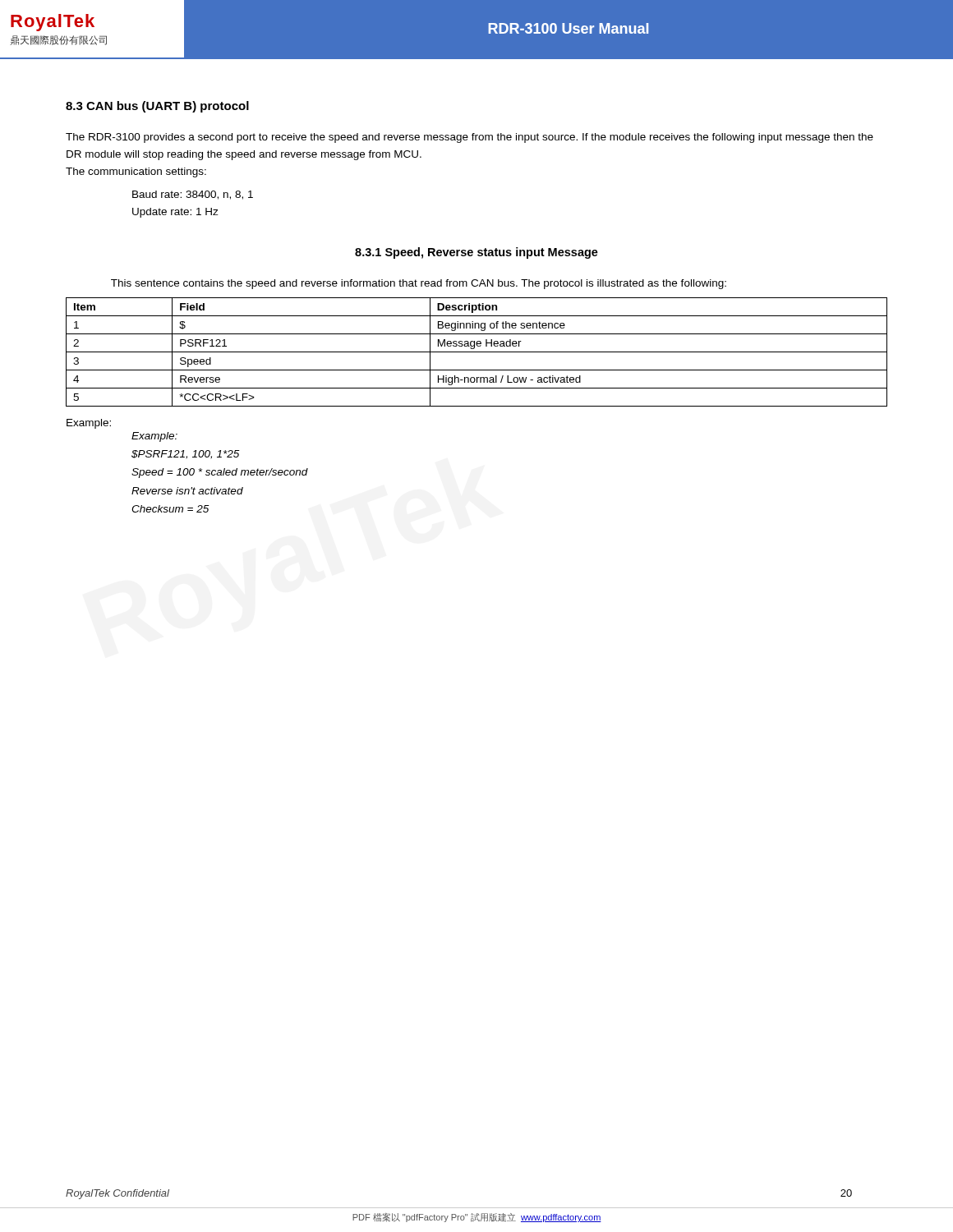This screenshot has height=1232, width=953.
Task: Find the list item that reads "Speed = 100 * scaled meter/second"
Action: pyautogui.click(x=219, y=472)
